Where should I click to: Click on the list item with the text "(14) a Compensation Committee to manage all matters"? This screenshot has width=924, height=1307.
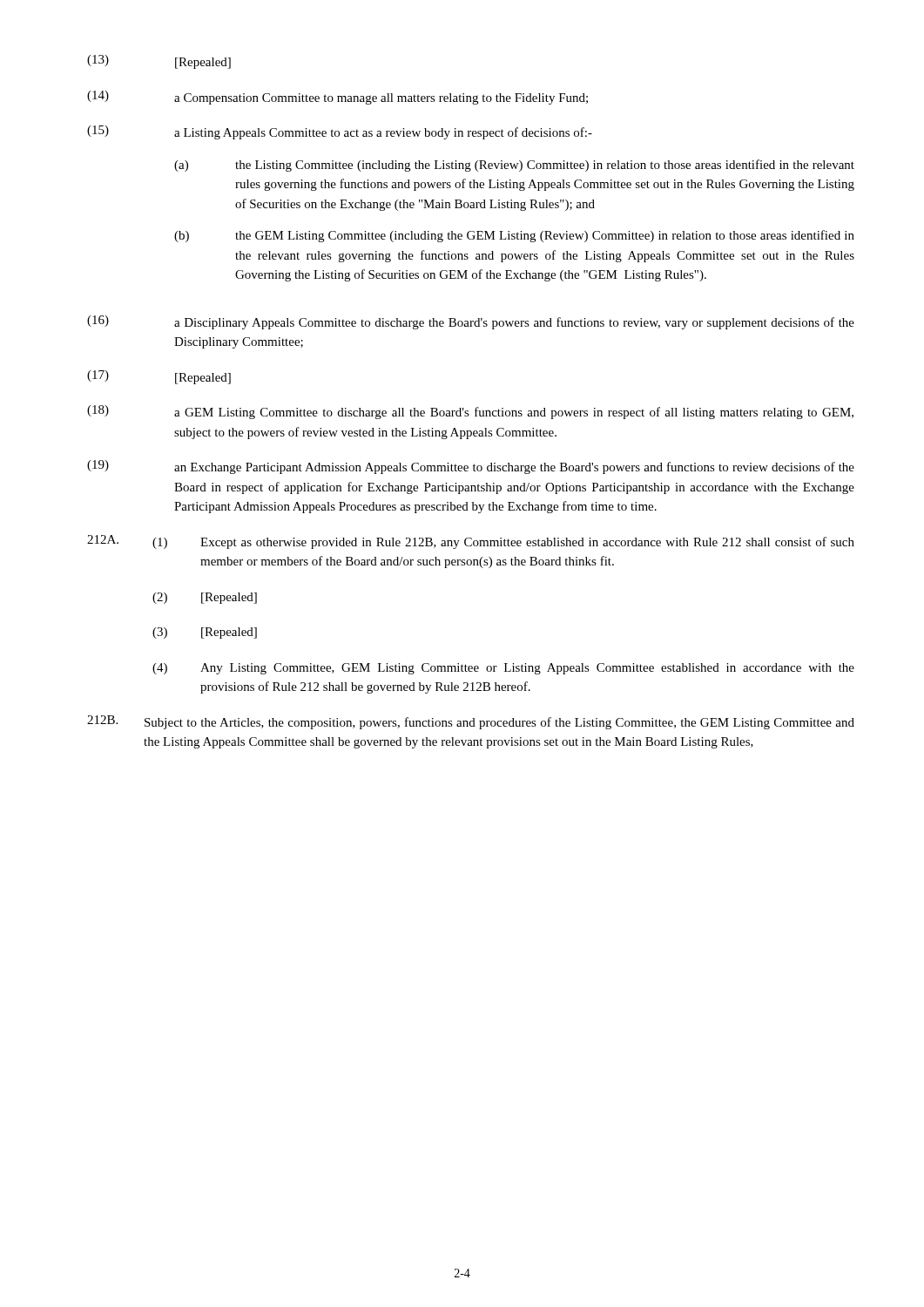pos(471,97)
